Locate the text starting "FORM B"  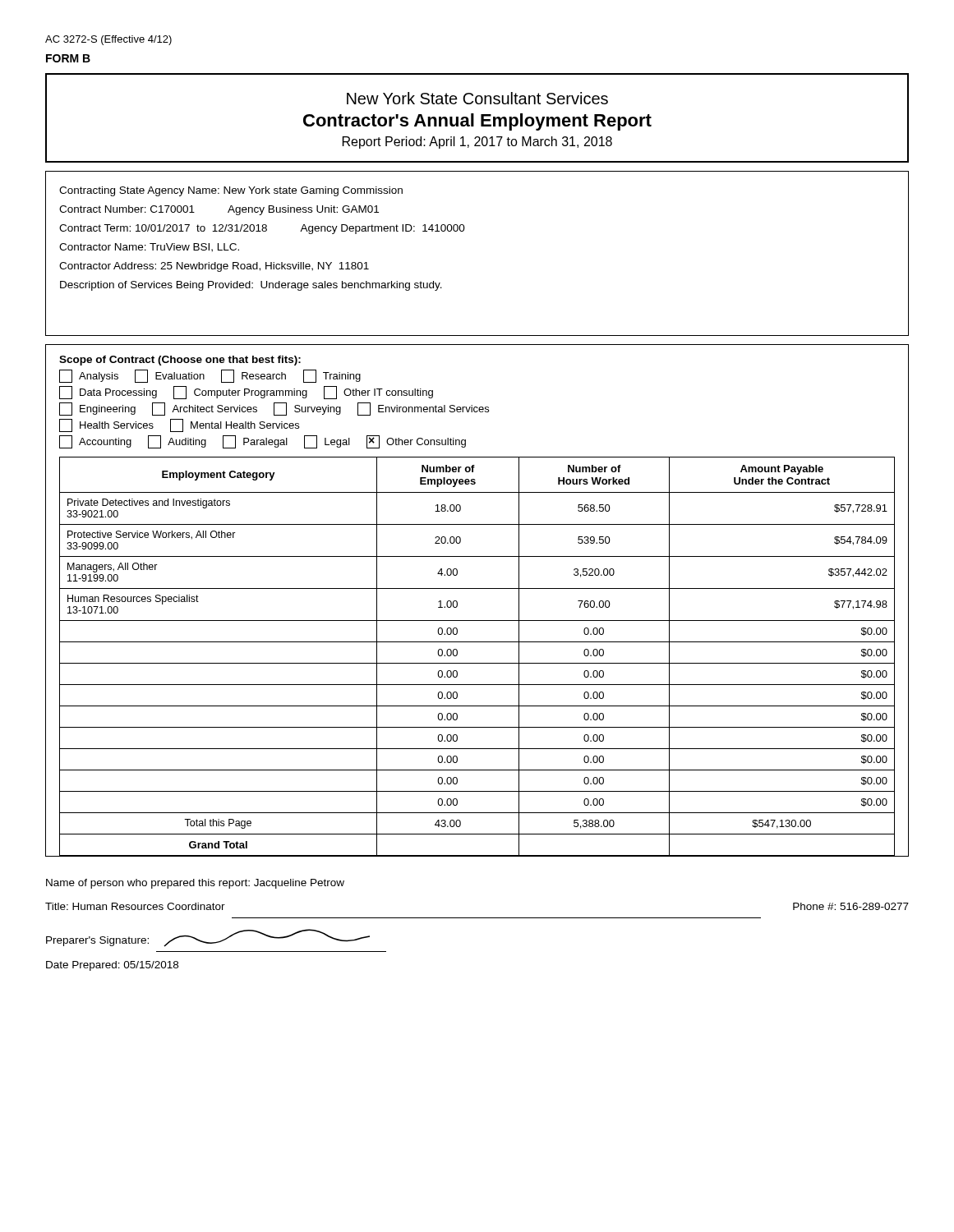(x=68, y=58)
